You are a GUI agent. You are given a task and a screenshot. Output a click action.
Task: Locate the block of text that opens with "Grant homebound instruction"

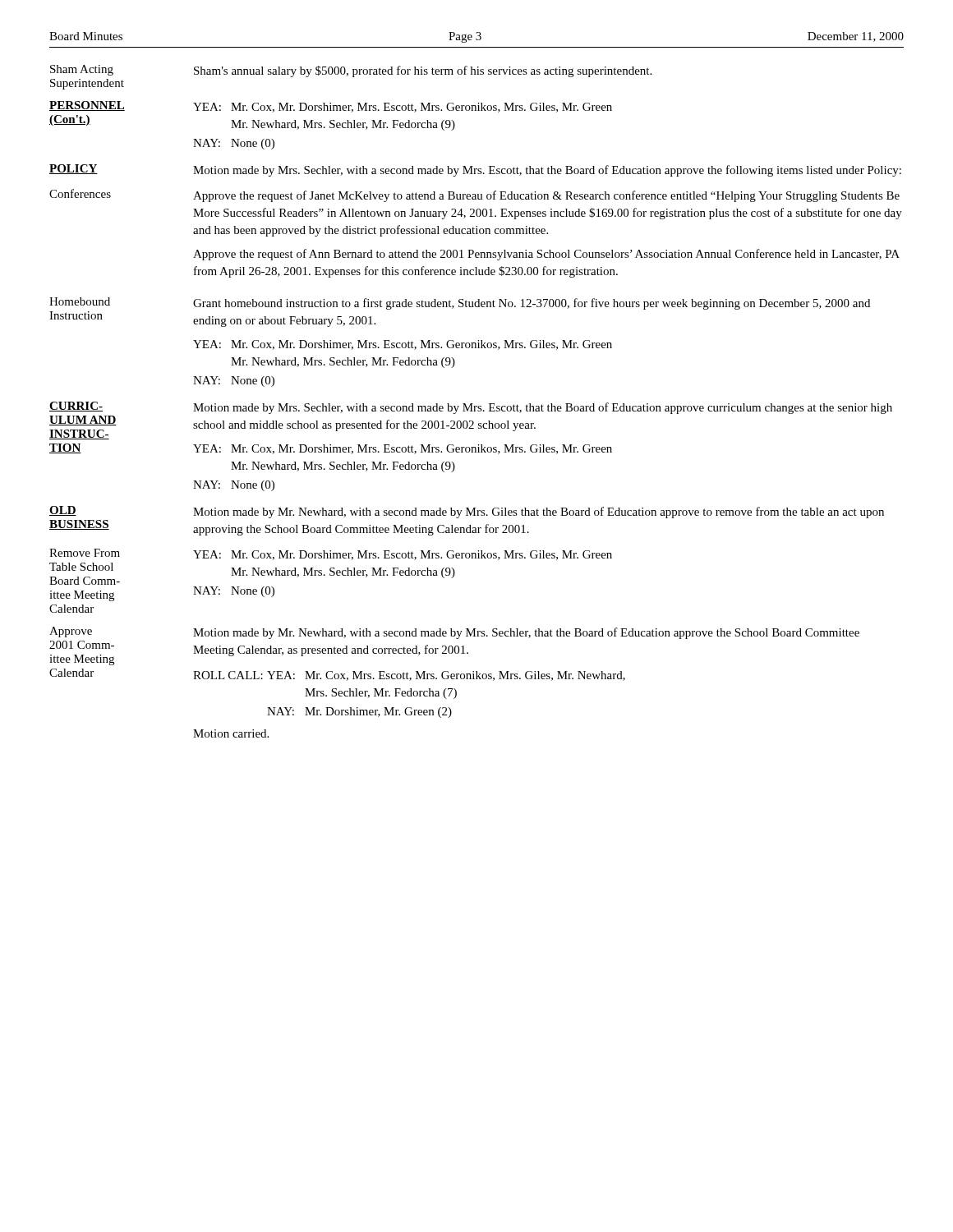pyautogui.click(x=548, y=342)
